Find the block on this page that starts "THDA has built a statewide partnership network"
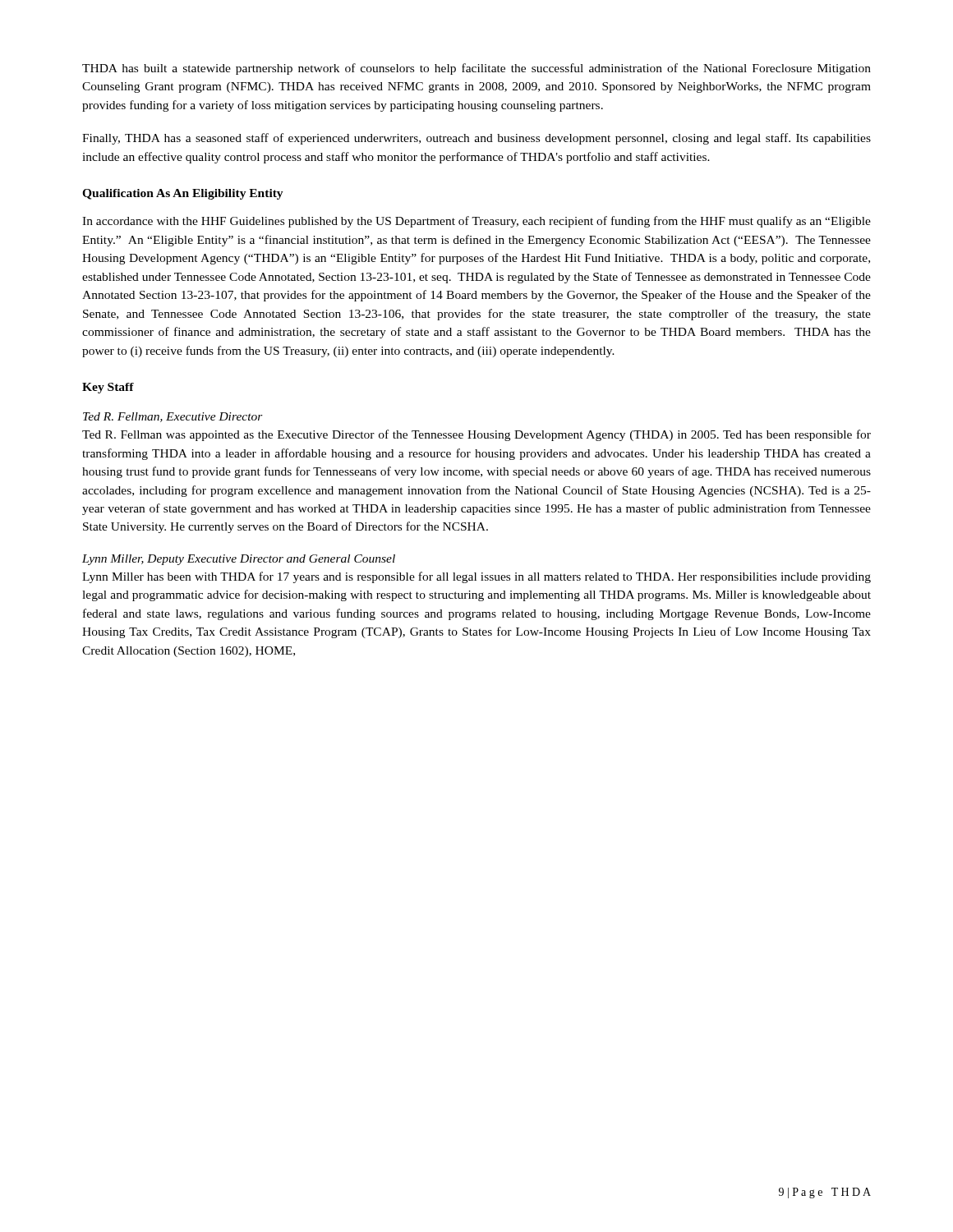Image resolution: width=953 pixels, height=1232 pixels. (476, 86)
